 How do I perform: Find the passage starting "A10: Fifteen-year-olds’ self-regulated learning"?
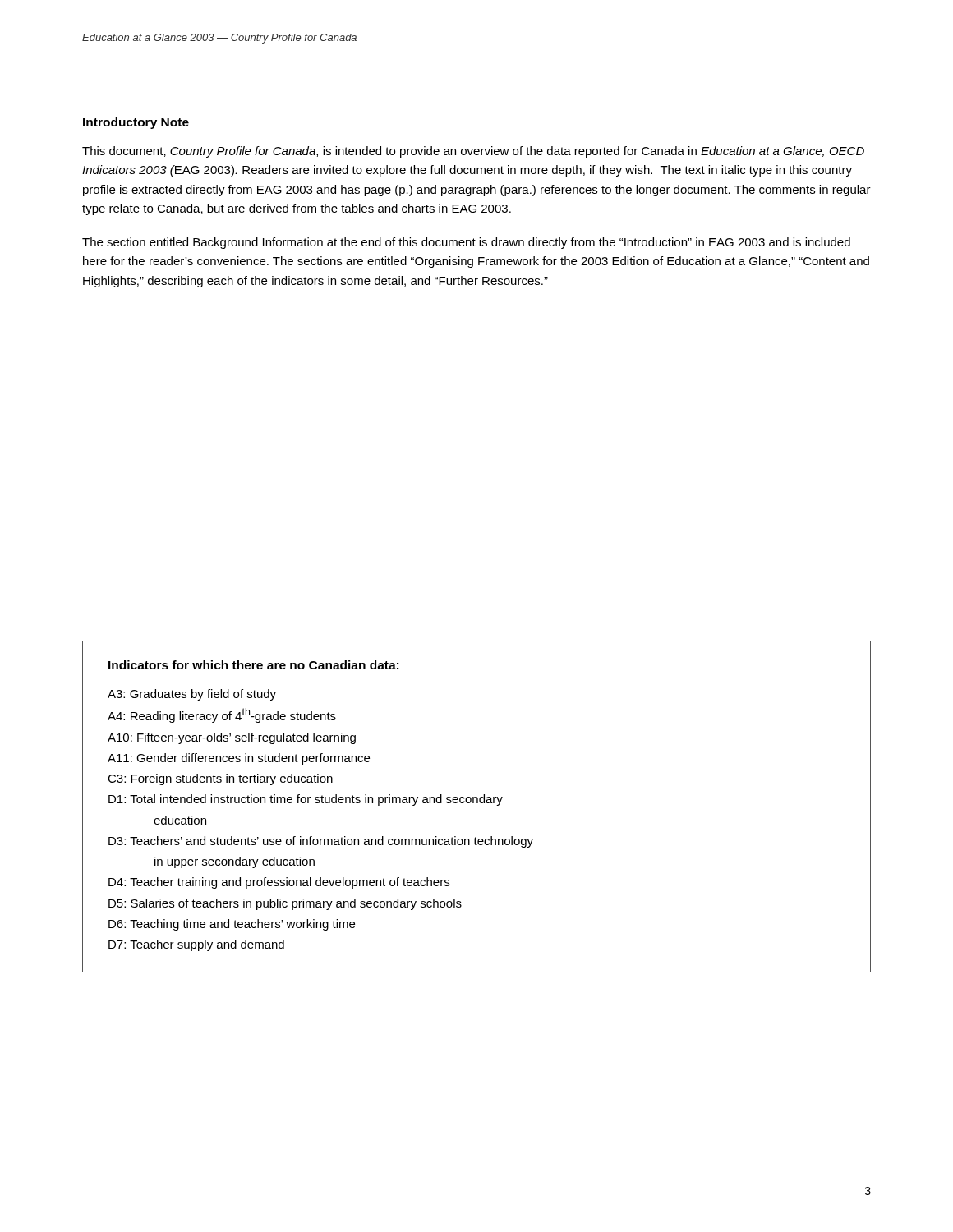(x=232, y=737)
